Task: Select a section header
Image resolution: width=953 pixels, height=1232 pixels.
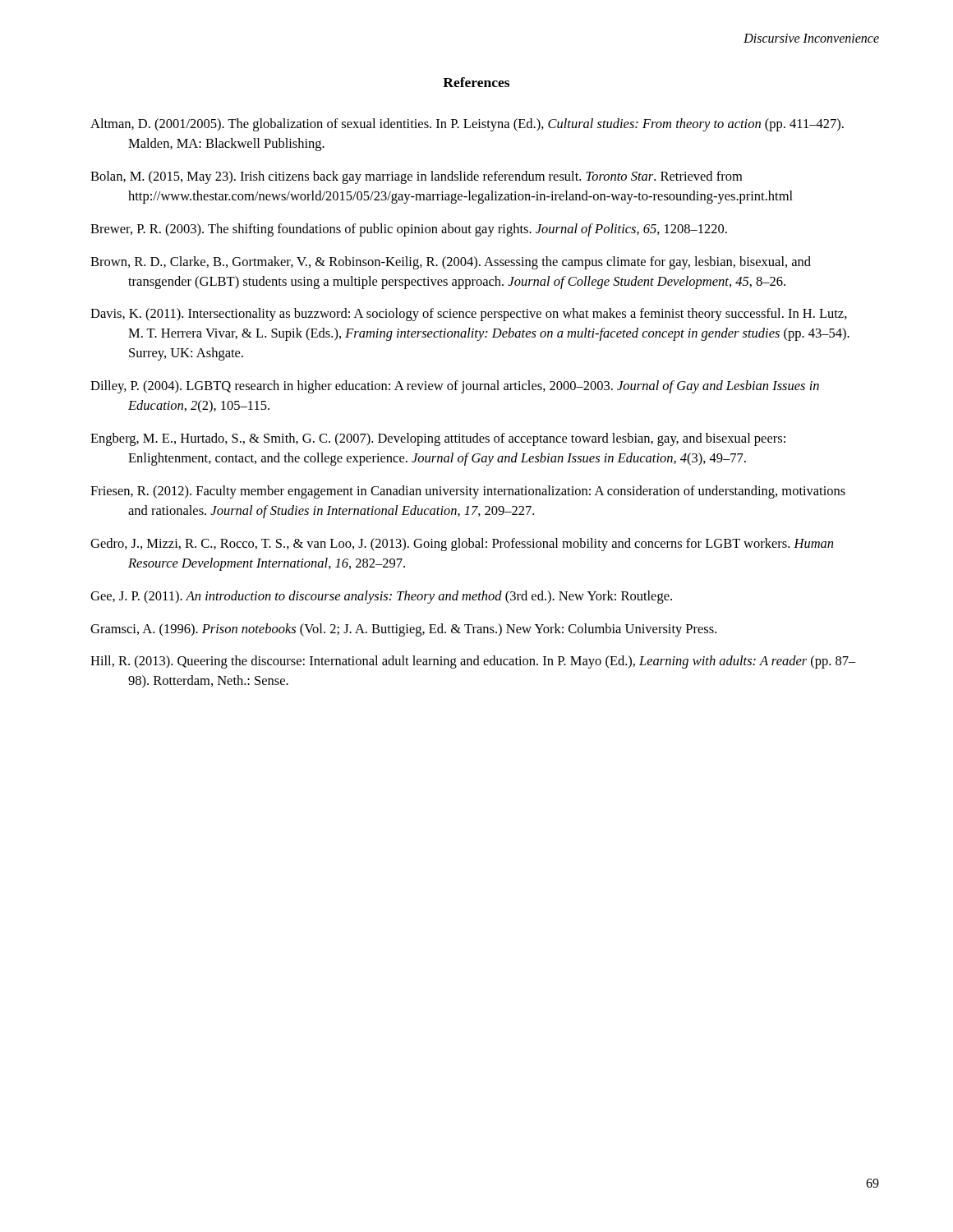Action: (476, 82)
